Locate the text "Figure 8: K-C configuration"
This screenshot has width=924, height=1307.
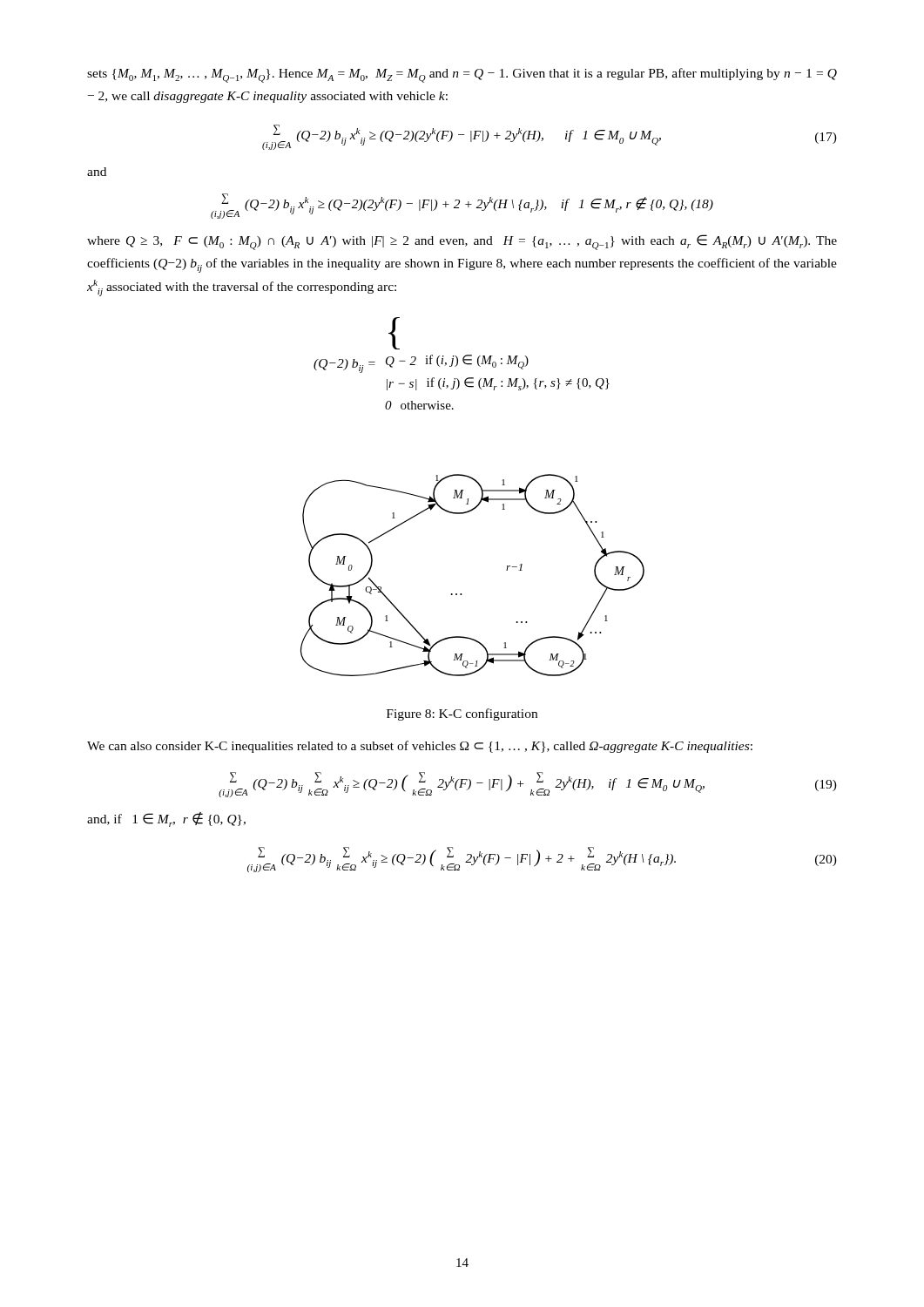click(462, 713)
